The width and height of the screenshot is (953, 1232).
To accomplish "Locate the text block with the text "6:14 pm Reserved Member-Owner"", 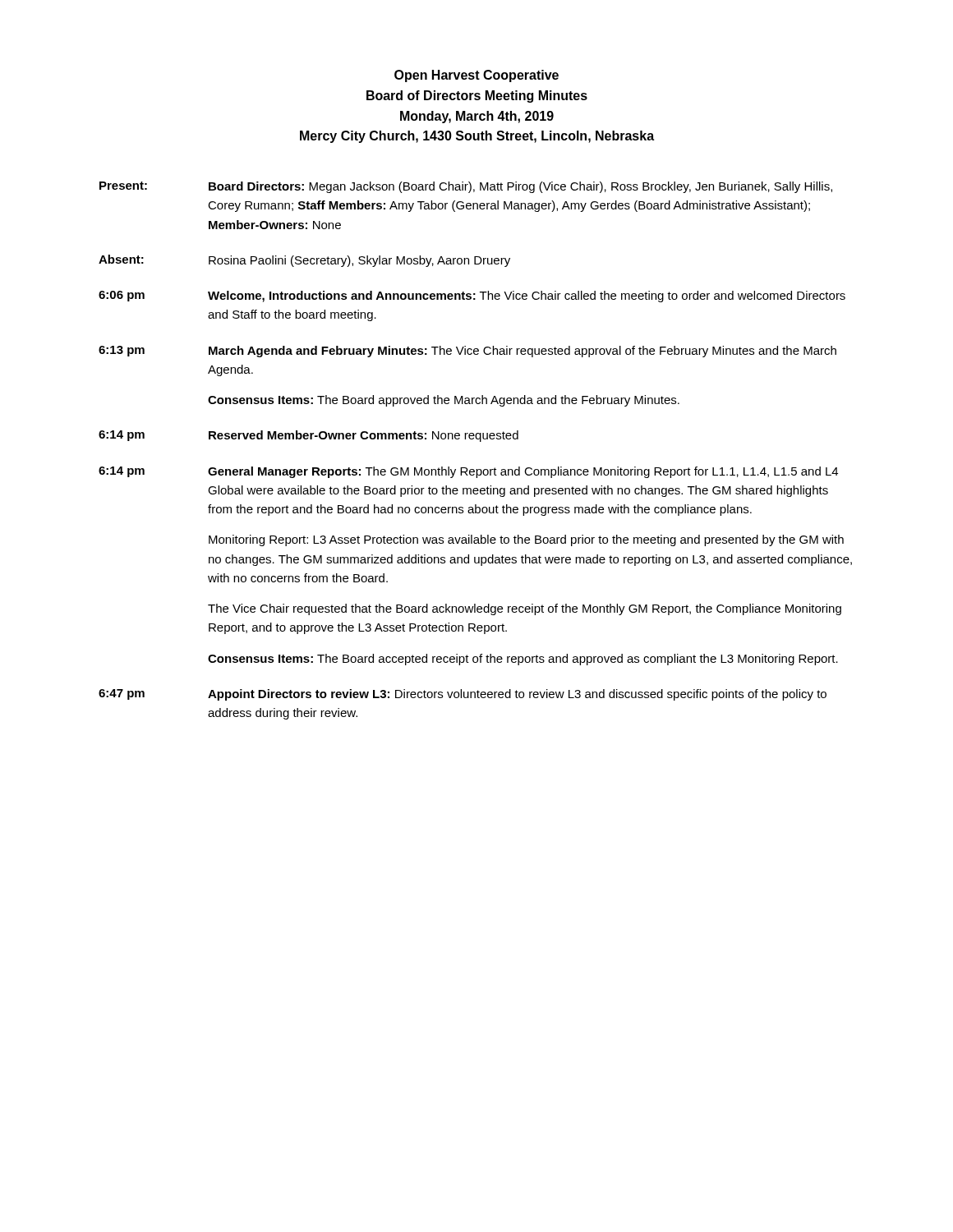I will 476,435.
